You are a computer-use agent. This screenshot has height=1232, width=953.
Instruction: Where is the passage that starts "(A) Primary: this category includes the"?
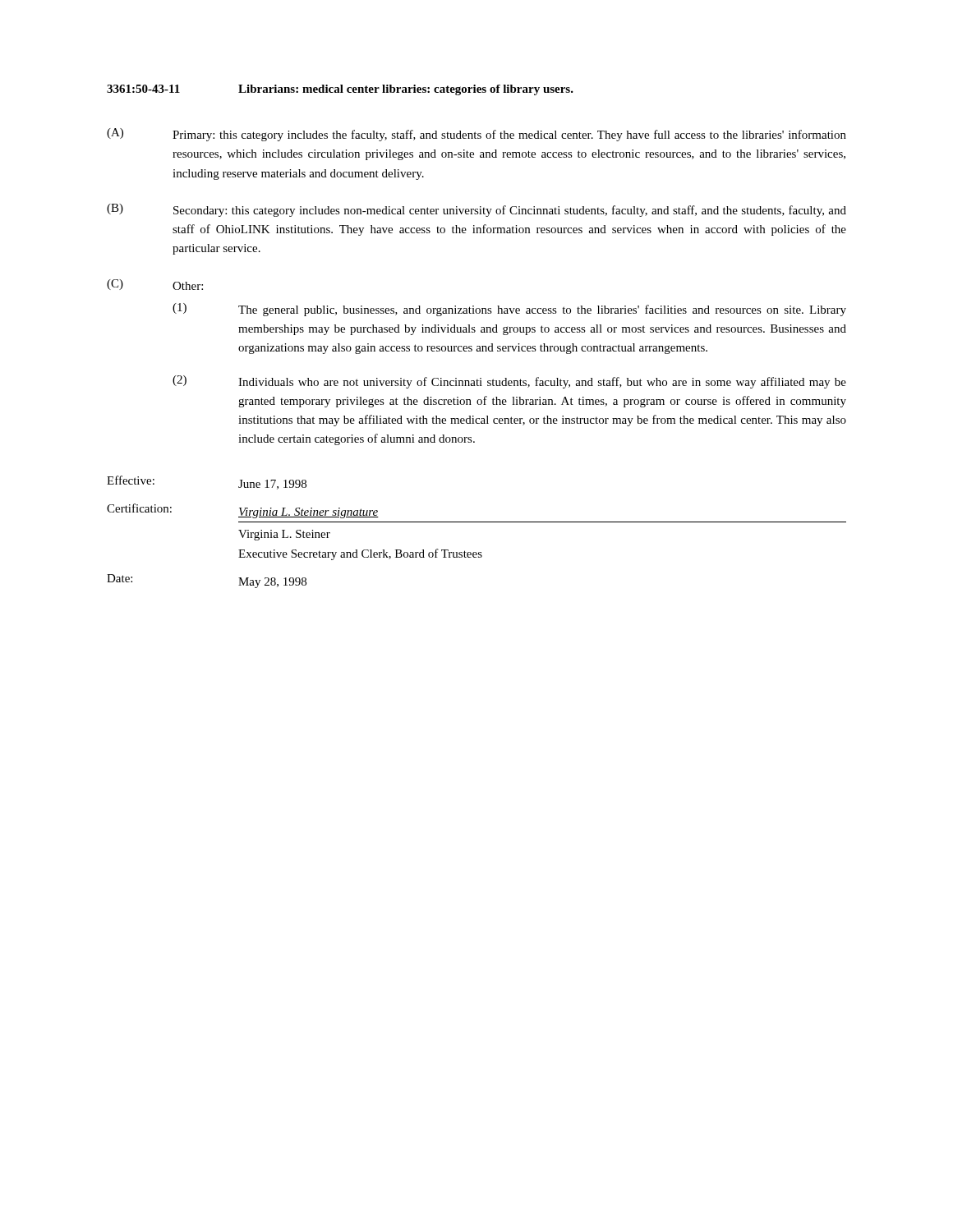point(476,154)
